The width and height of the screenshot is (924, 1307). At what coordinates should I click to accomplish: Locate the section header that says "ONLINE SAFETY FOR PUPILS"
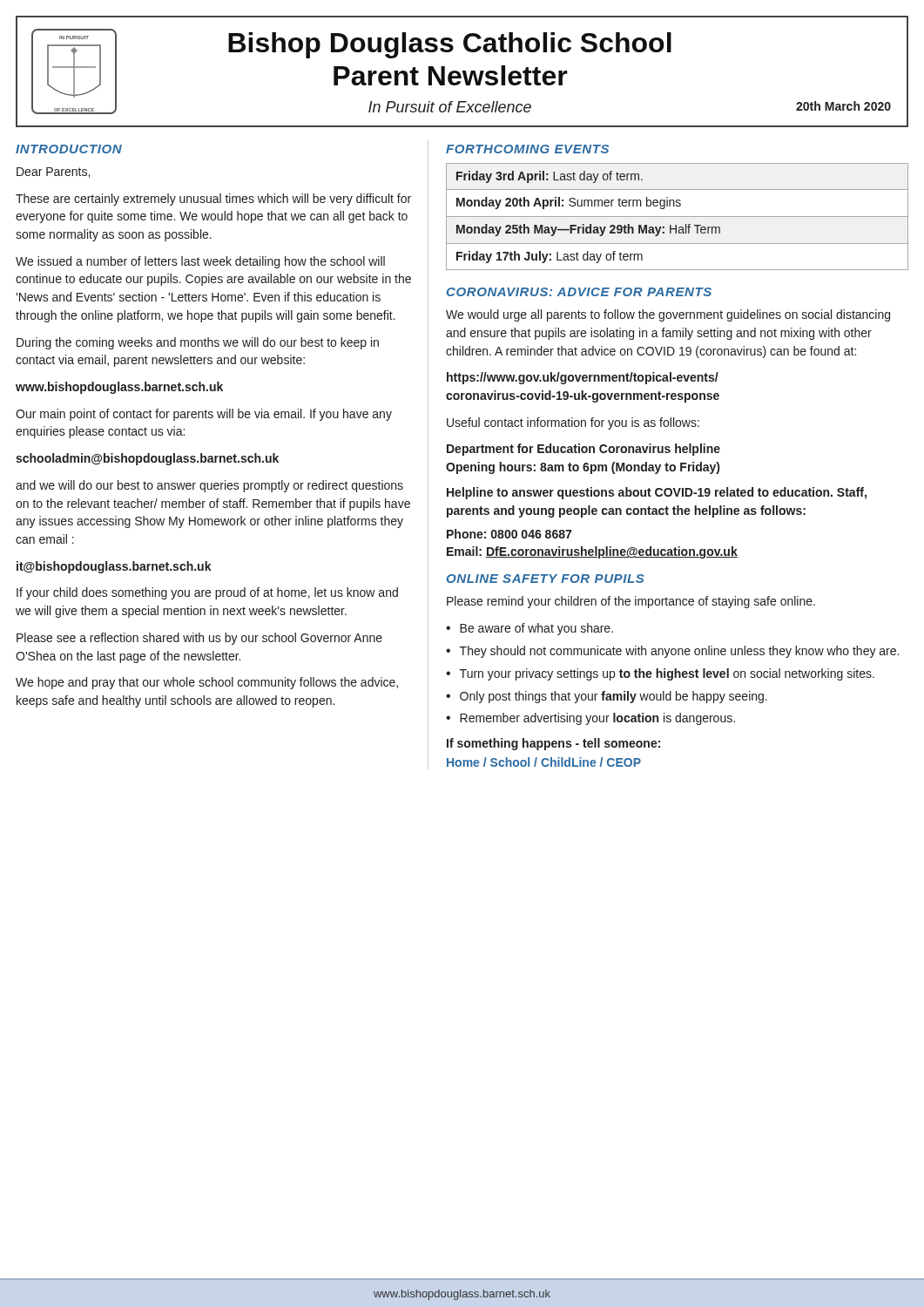[545, 579]
